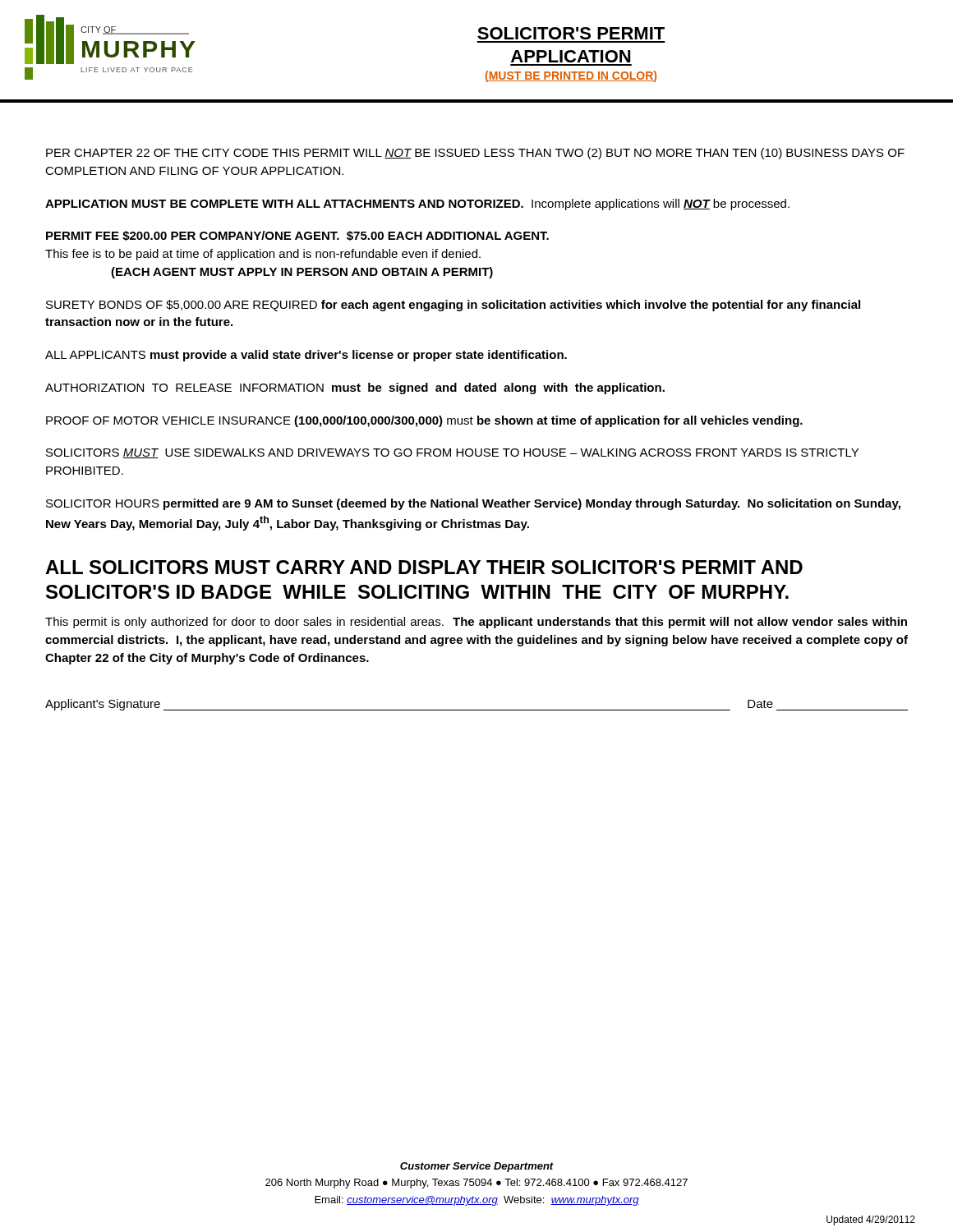Find the passage starting "SURETY BONDS OF $5,000.00 ARE"

click(x=453, y=313)
